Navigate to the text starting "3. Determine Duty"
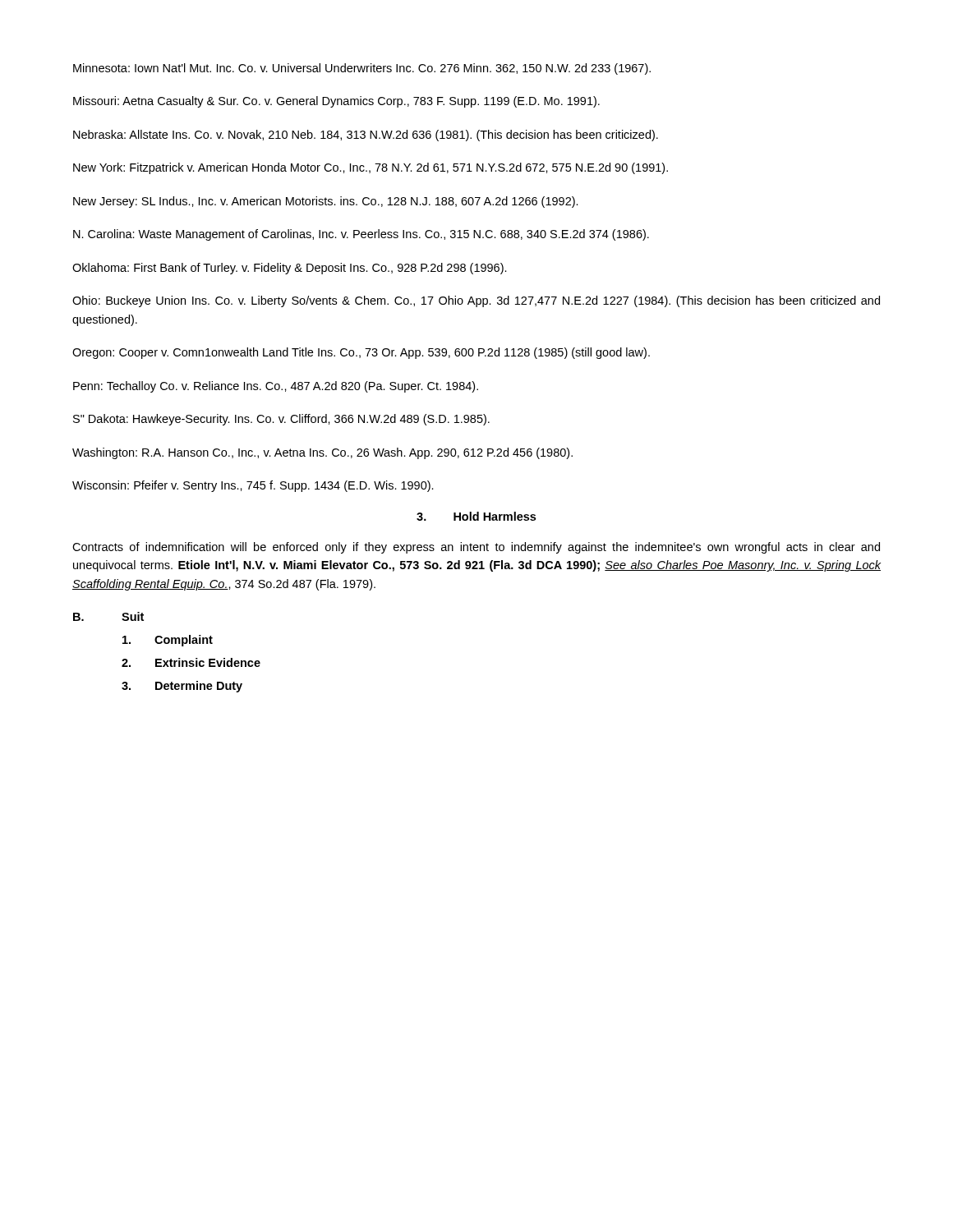Viewport: 953px width, 1232px height. (182, 686)
